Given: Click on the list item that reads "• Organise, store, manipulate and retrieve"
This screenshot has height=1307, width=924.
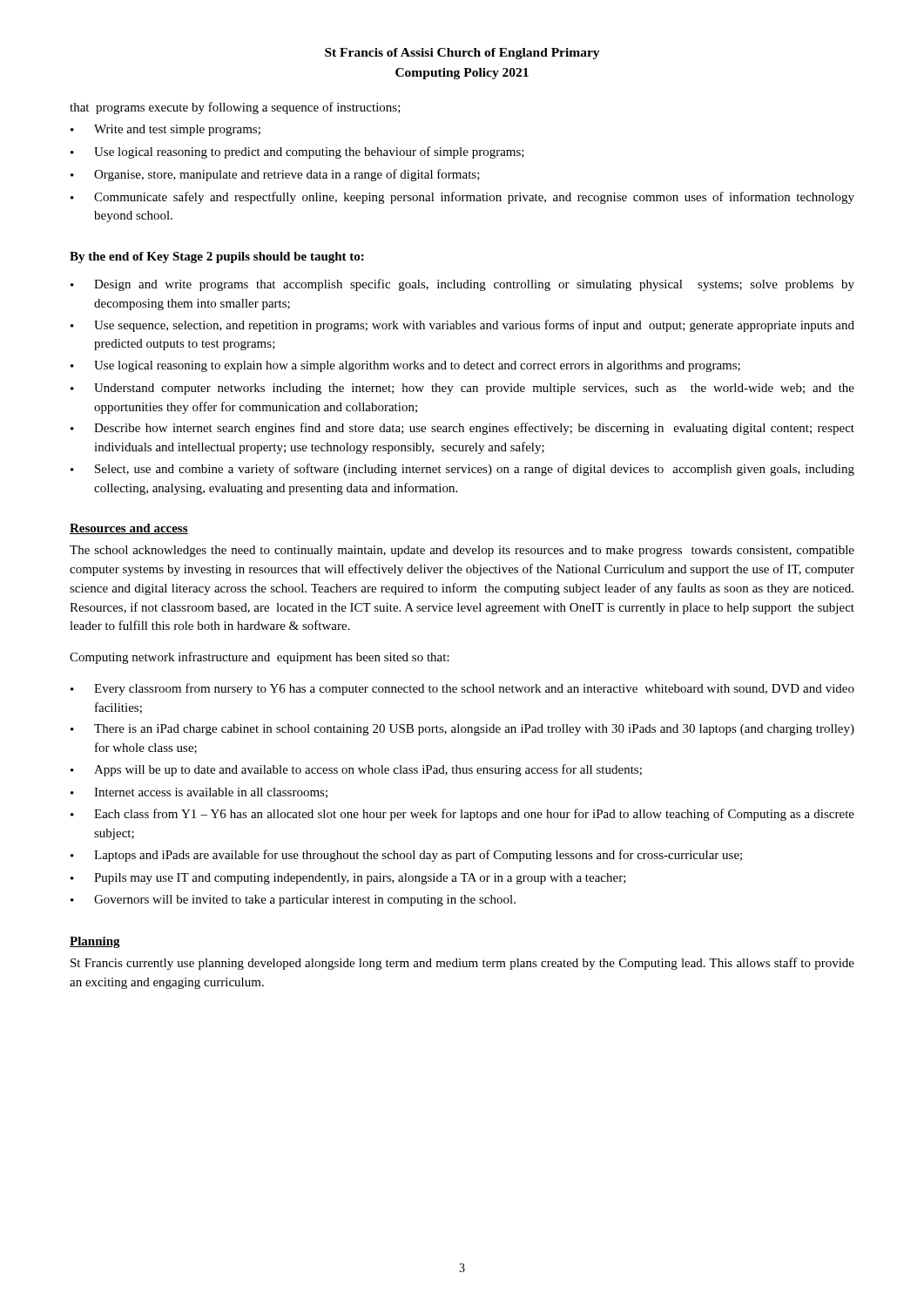Looking at the screenshot, I should (462, 175).
